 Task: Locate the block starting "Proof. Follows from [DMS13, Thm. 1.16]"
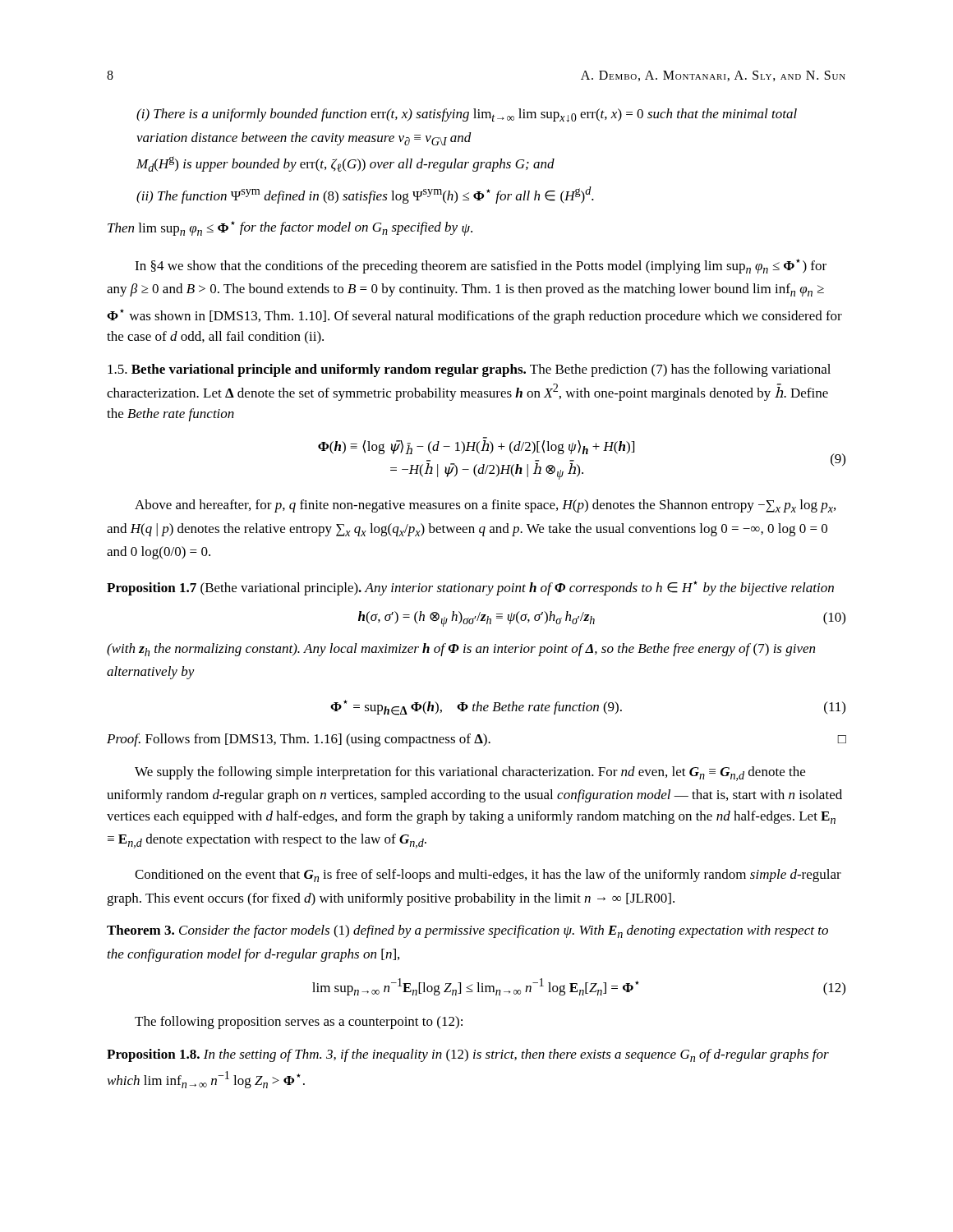476,739
